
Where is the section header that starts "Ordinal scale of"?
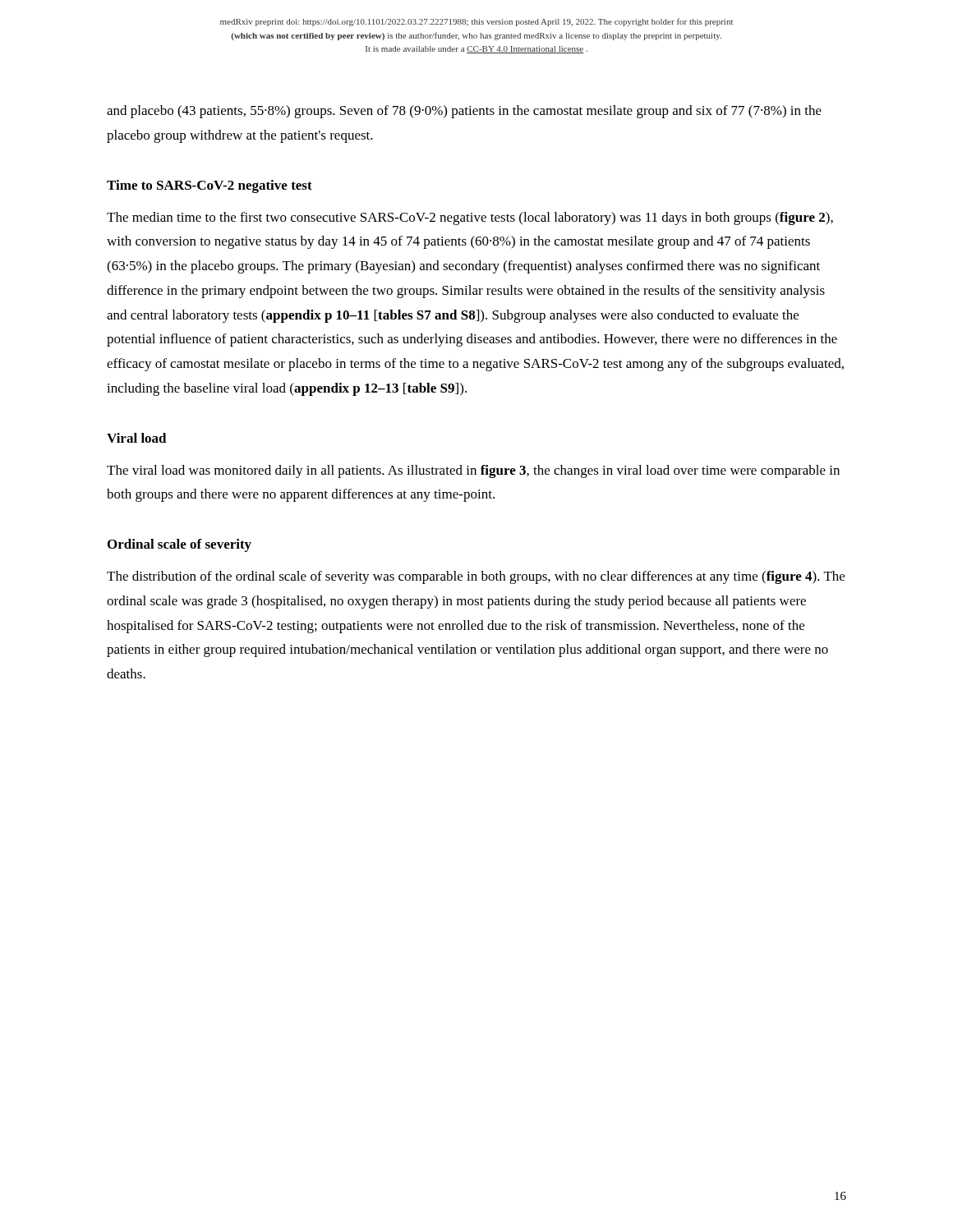click(179, 544)
